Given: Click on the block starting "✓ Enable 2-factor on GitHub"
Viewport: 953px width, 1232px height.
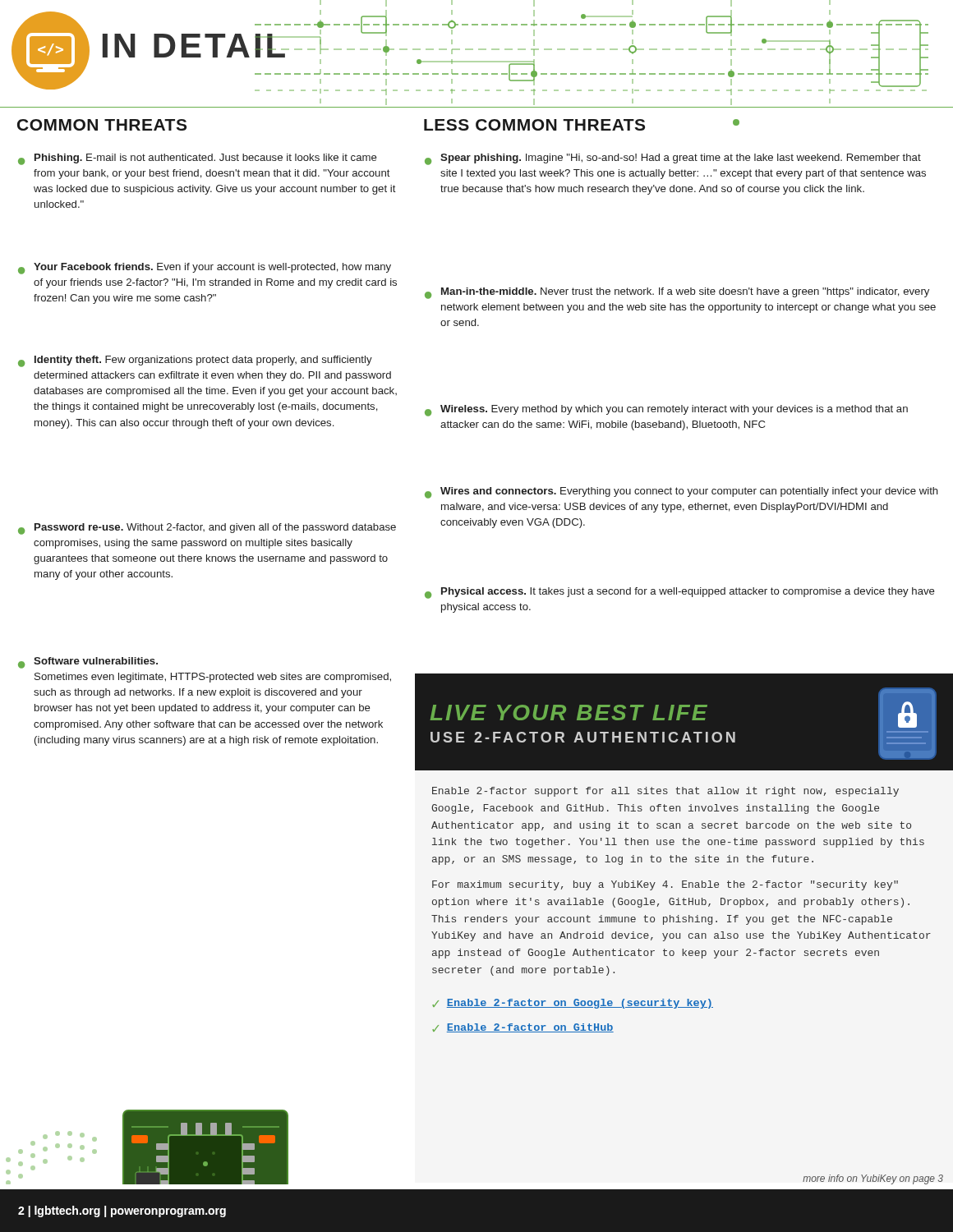Looking at the screenshot, I should pos(522,1028).
